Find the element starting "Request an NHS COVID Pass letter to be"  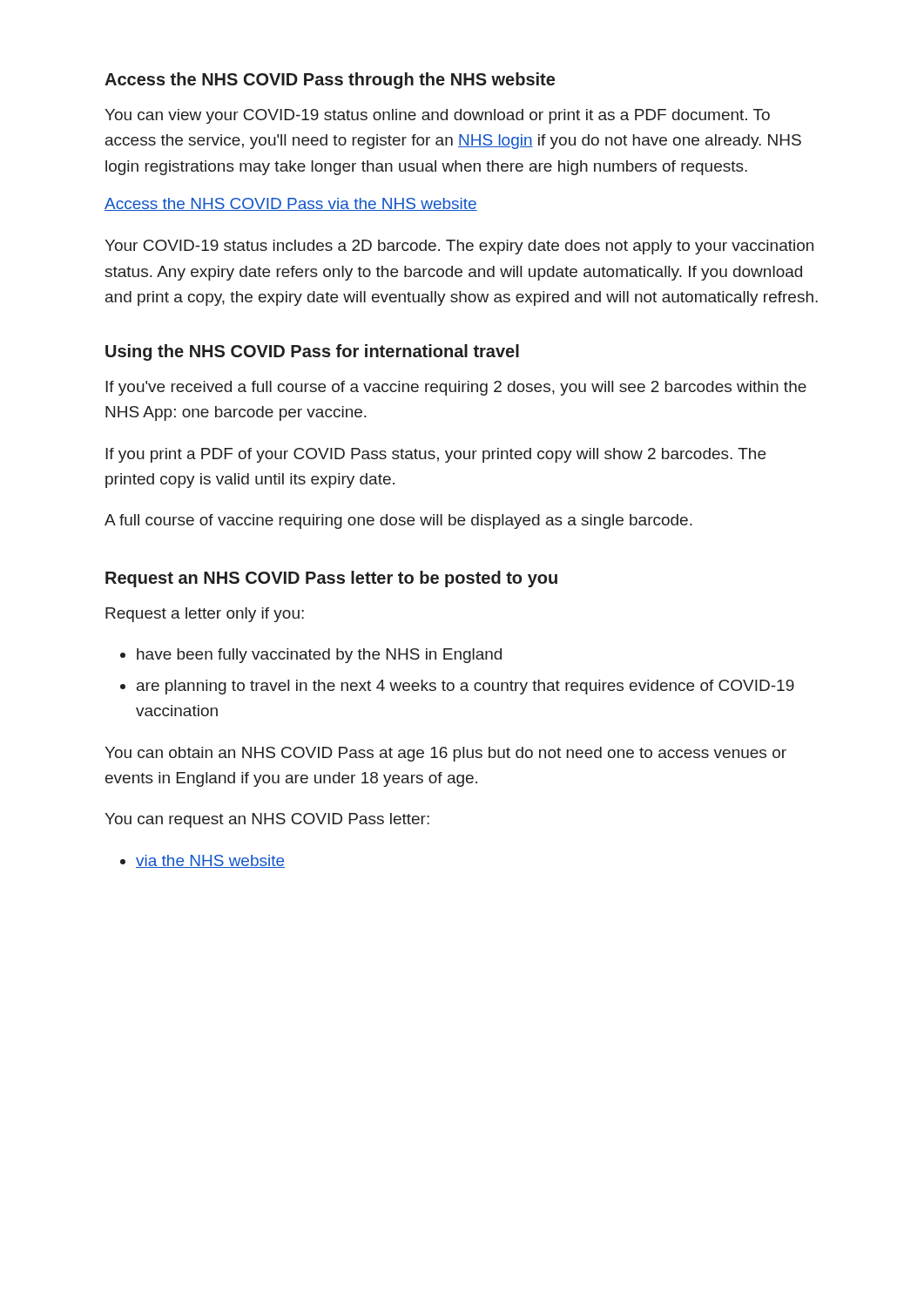click(x=331, y=577)
